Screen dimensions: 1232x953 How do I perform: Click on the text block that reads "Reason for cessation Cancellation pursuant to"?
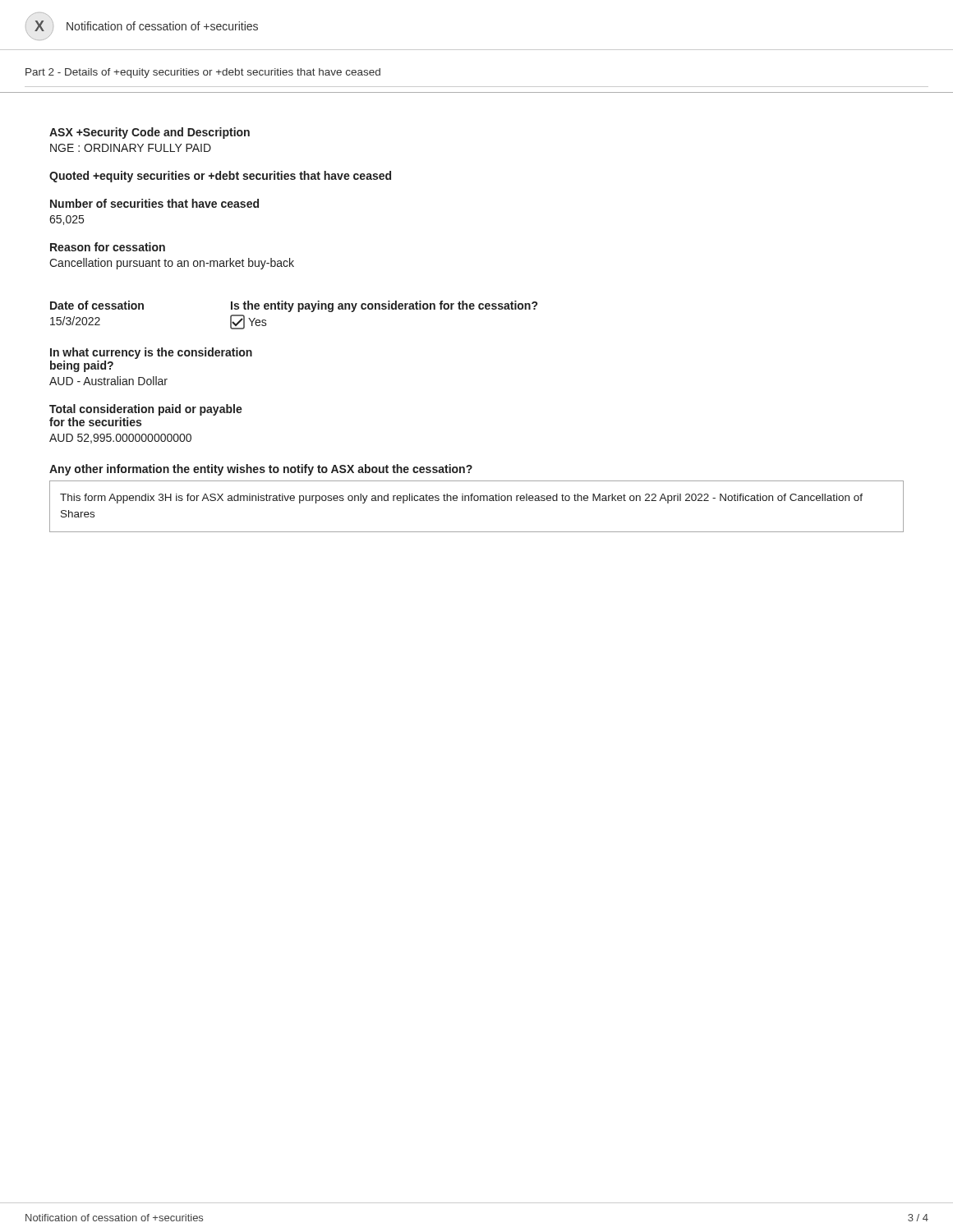108,247
